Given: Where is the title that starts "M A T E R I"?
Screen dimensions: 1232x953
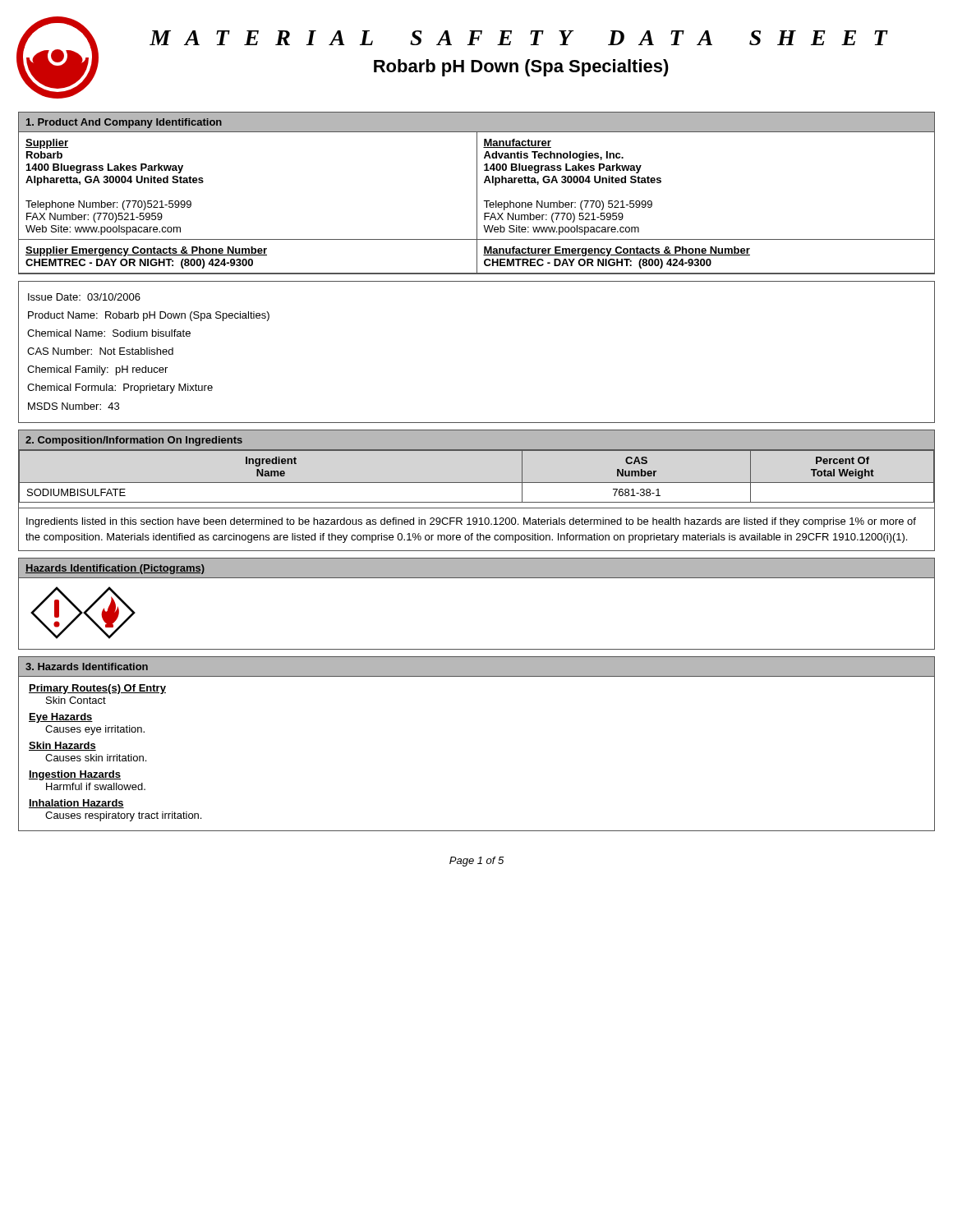Looking at the screenshot, I should [521, 37].
